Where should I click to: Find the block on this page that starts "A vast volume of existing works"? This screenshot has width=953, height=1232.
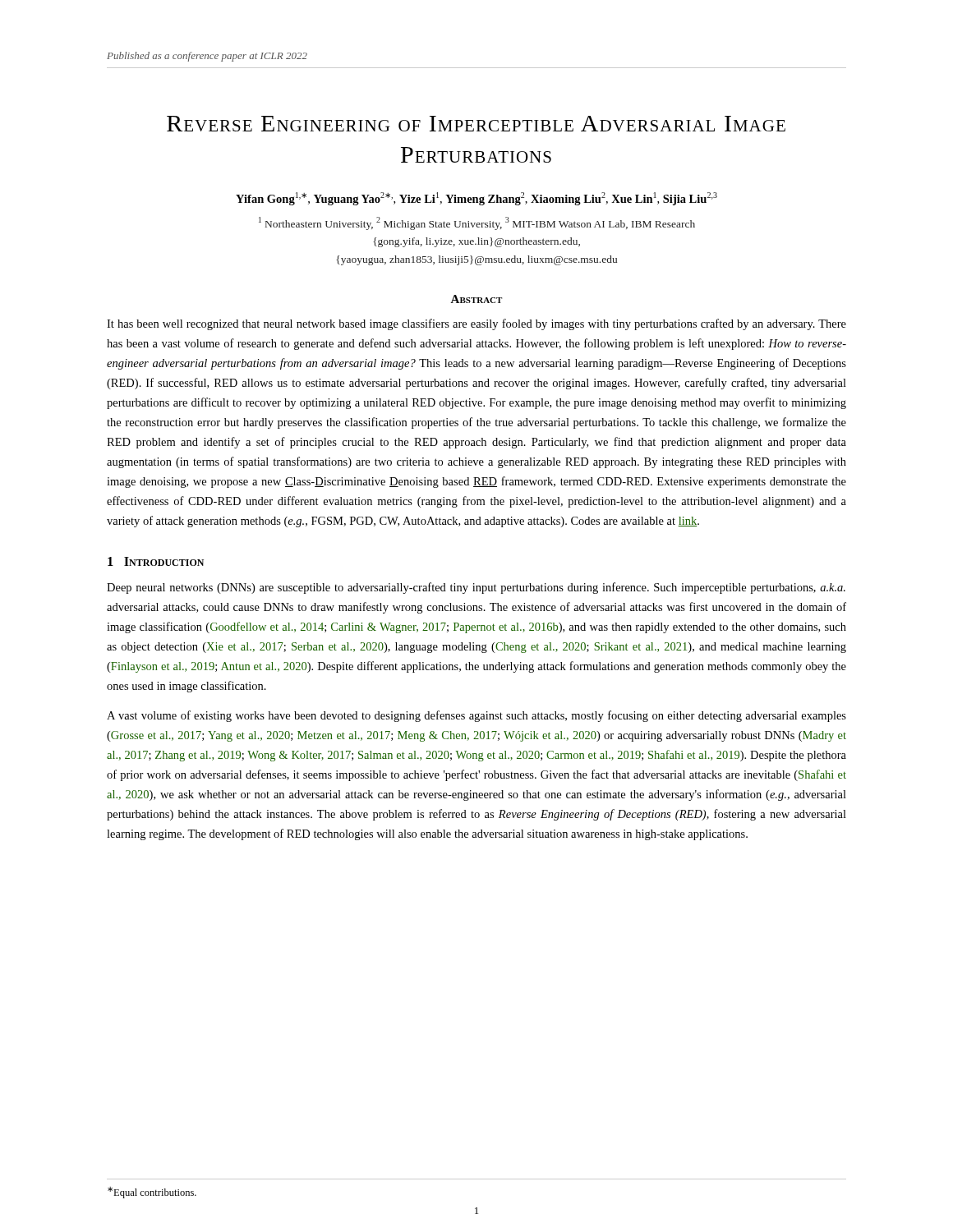[x=476, y=774]
